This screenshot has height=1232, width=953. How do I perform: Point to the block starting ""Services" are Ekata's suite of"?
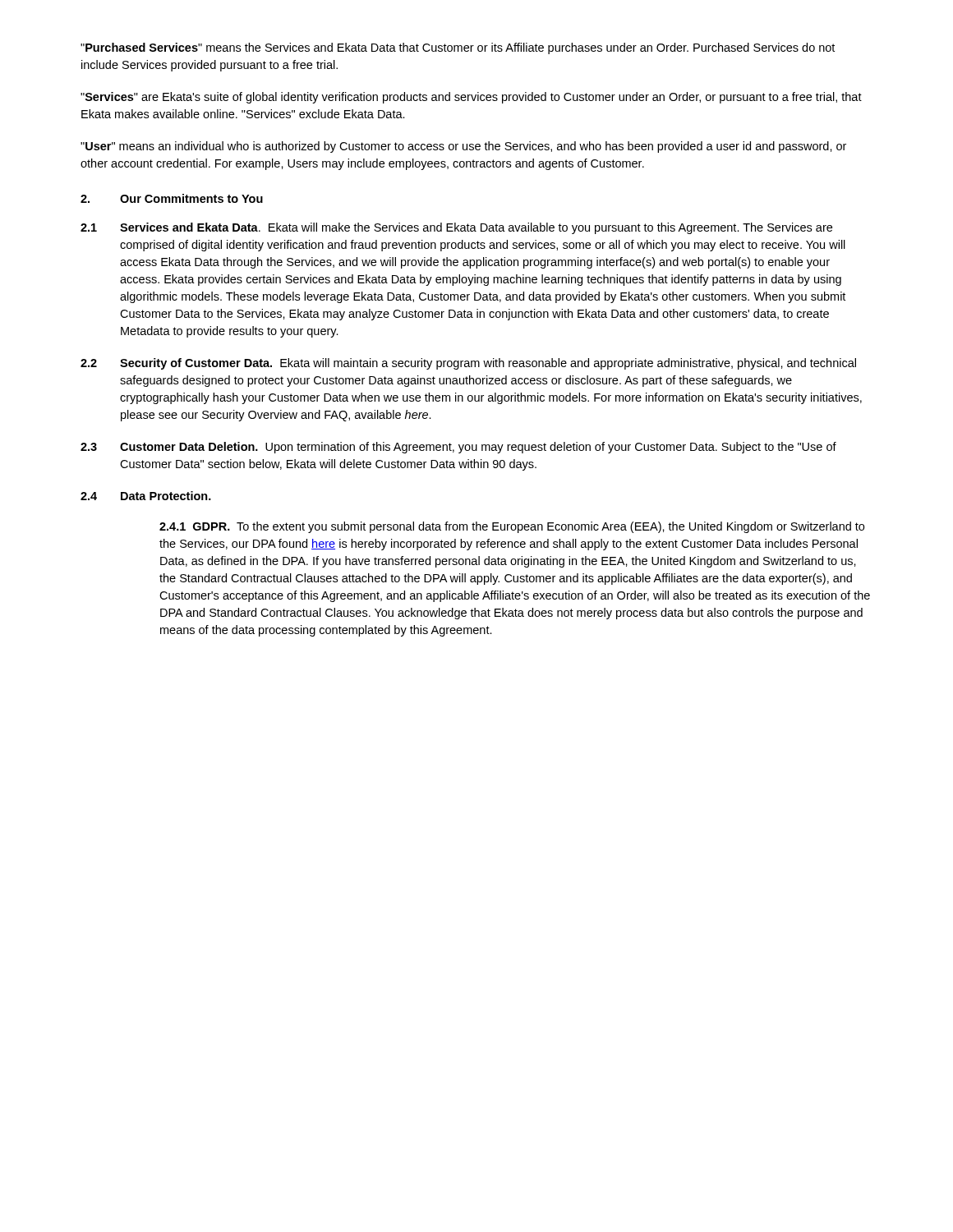(x=471, y=106)
